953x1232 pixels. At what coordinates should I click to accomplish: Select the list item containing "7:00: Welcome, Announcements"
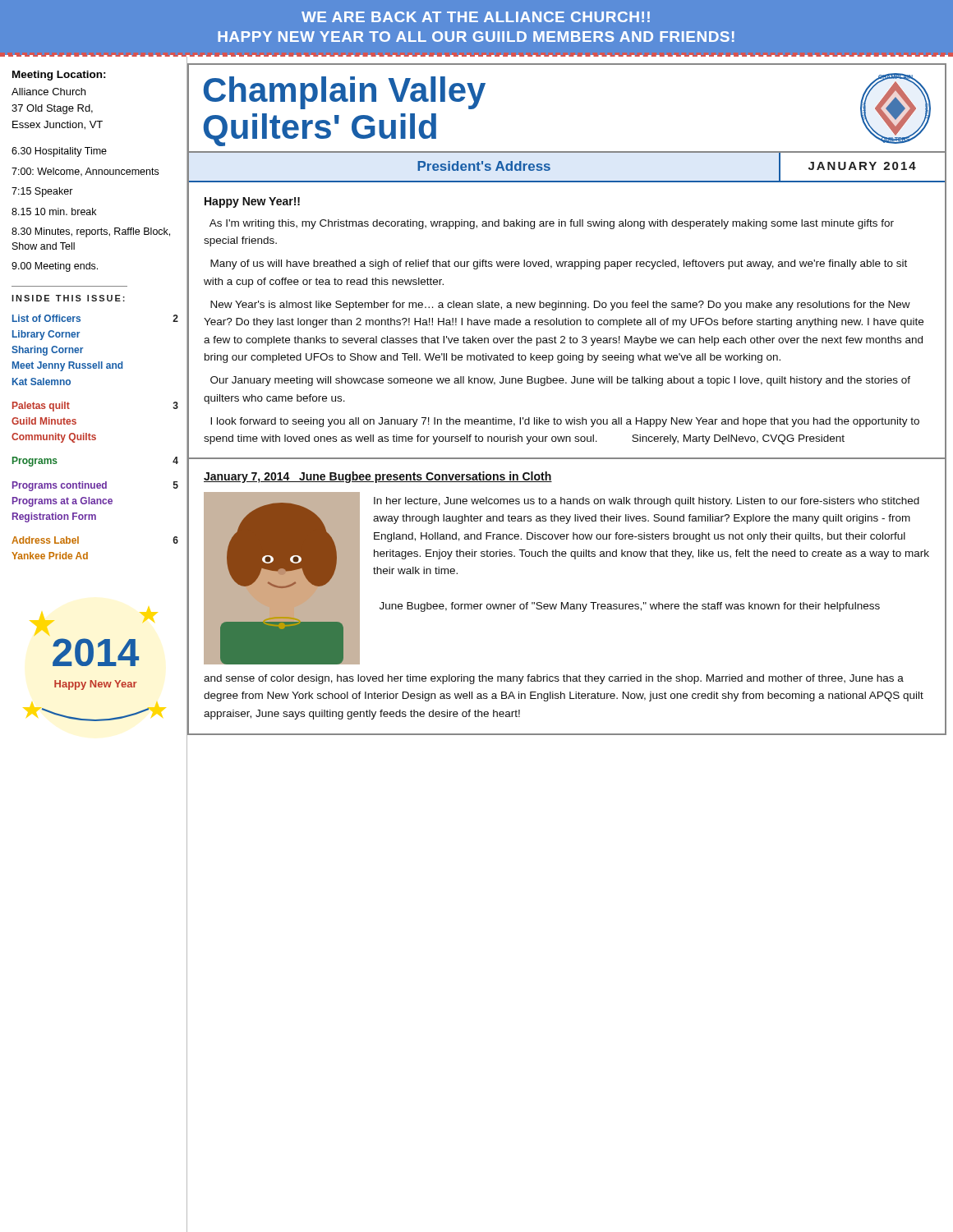tap(85, 172)
